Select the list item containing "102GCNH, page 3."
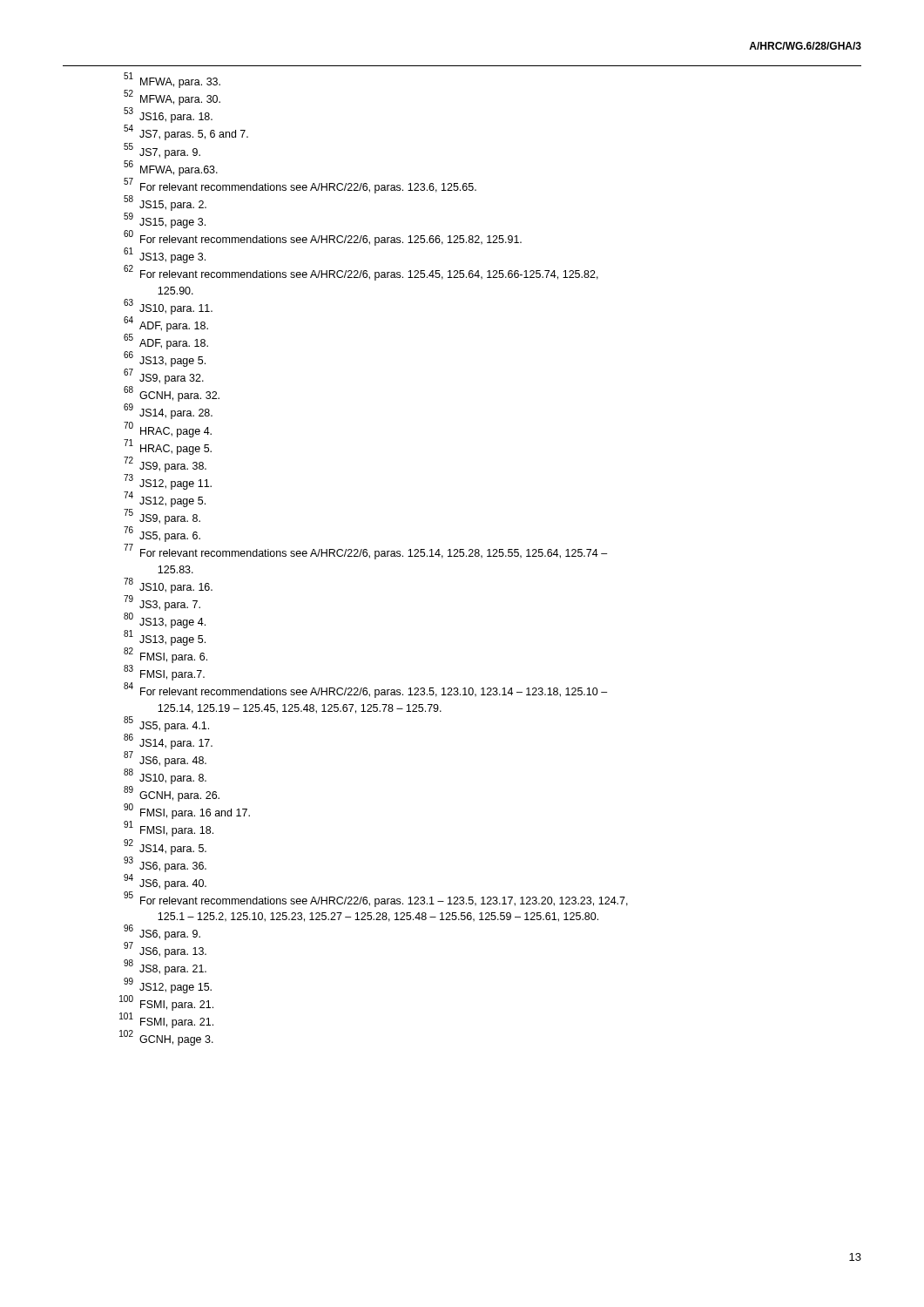Screen dimensions: 1307x924 pyautogui.click(x=177, y=1038)
